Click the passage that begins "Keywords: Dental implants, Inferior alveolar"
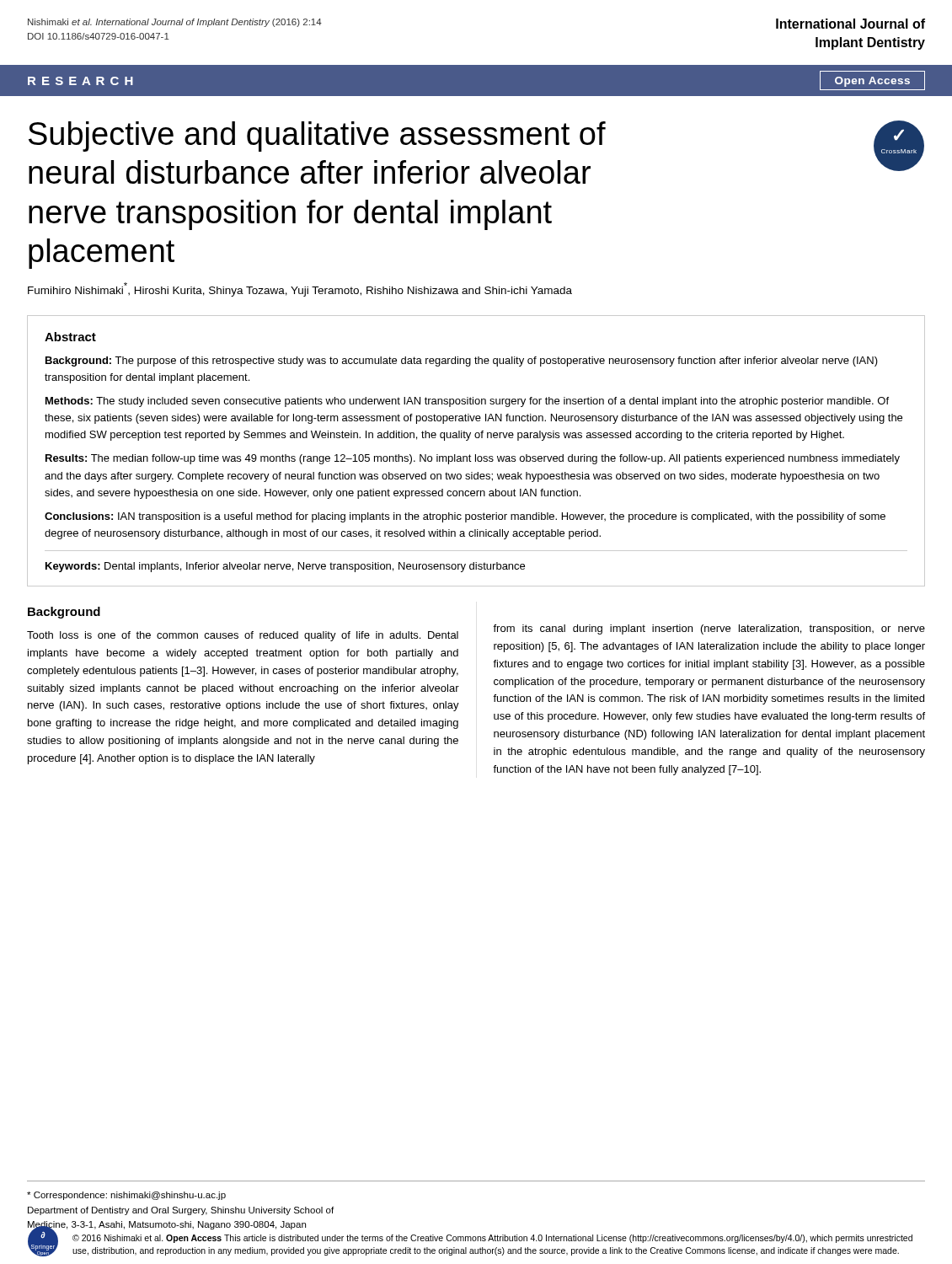Viewport: 952px width, 1264px height. [x=285, y=566]
